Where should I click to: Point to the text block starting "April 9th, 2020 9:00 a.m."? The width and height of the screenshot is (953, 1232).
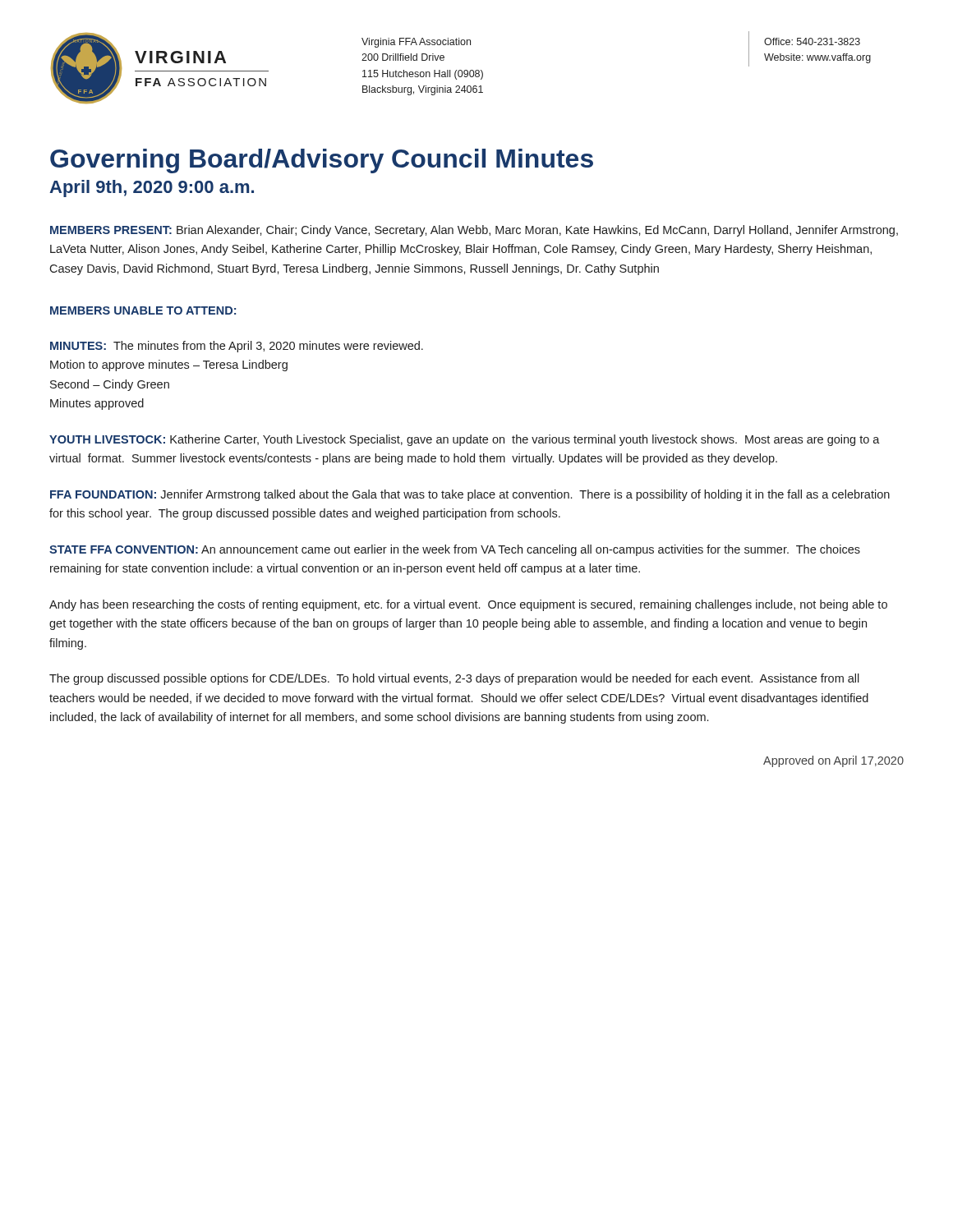[x=152, y=187]
